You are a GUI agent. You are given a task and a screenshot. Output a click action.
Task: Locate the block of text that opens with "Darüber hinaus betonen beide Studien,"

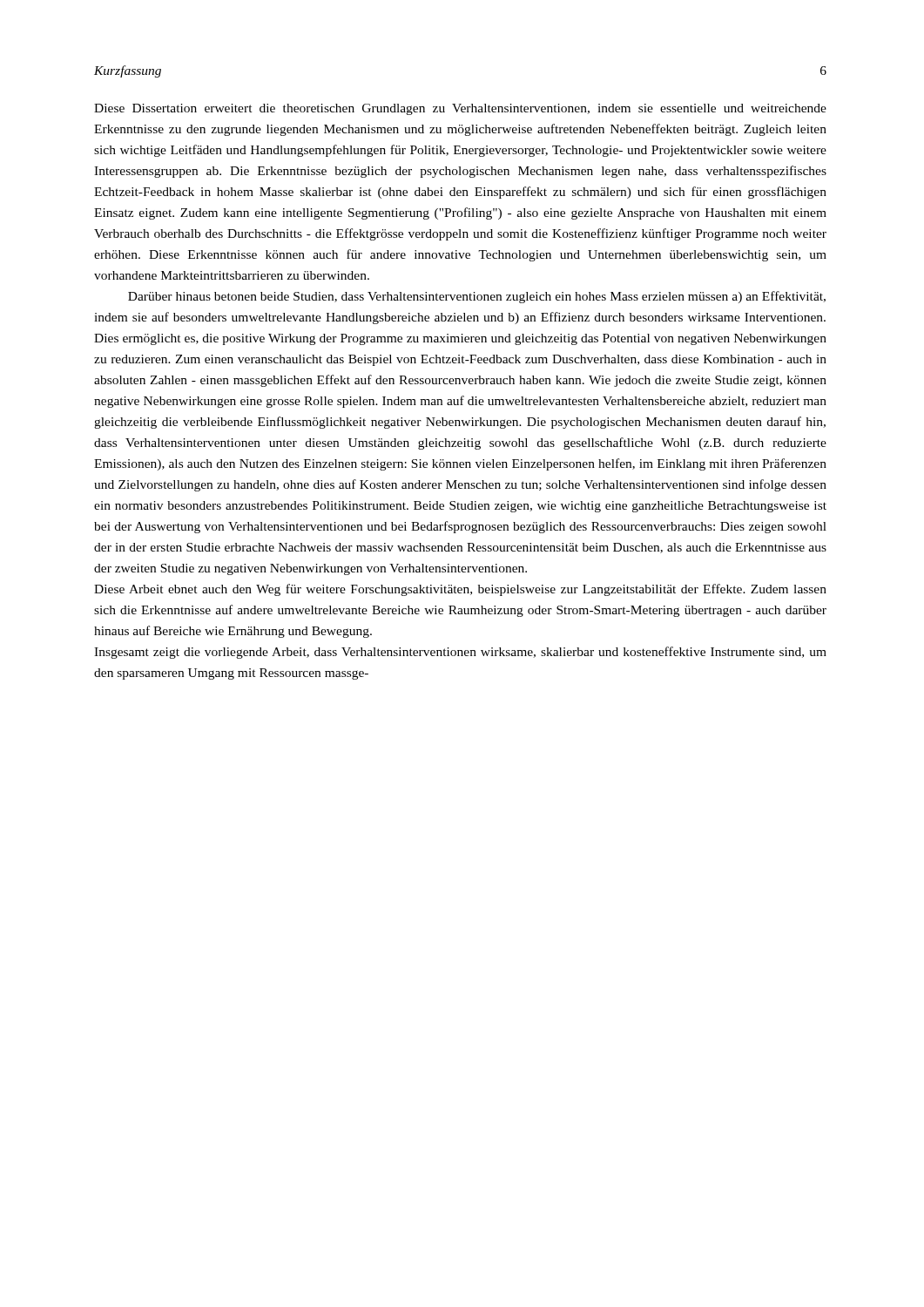[460, 432]
